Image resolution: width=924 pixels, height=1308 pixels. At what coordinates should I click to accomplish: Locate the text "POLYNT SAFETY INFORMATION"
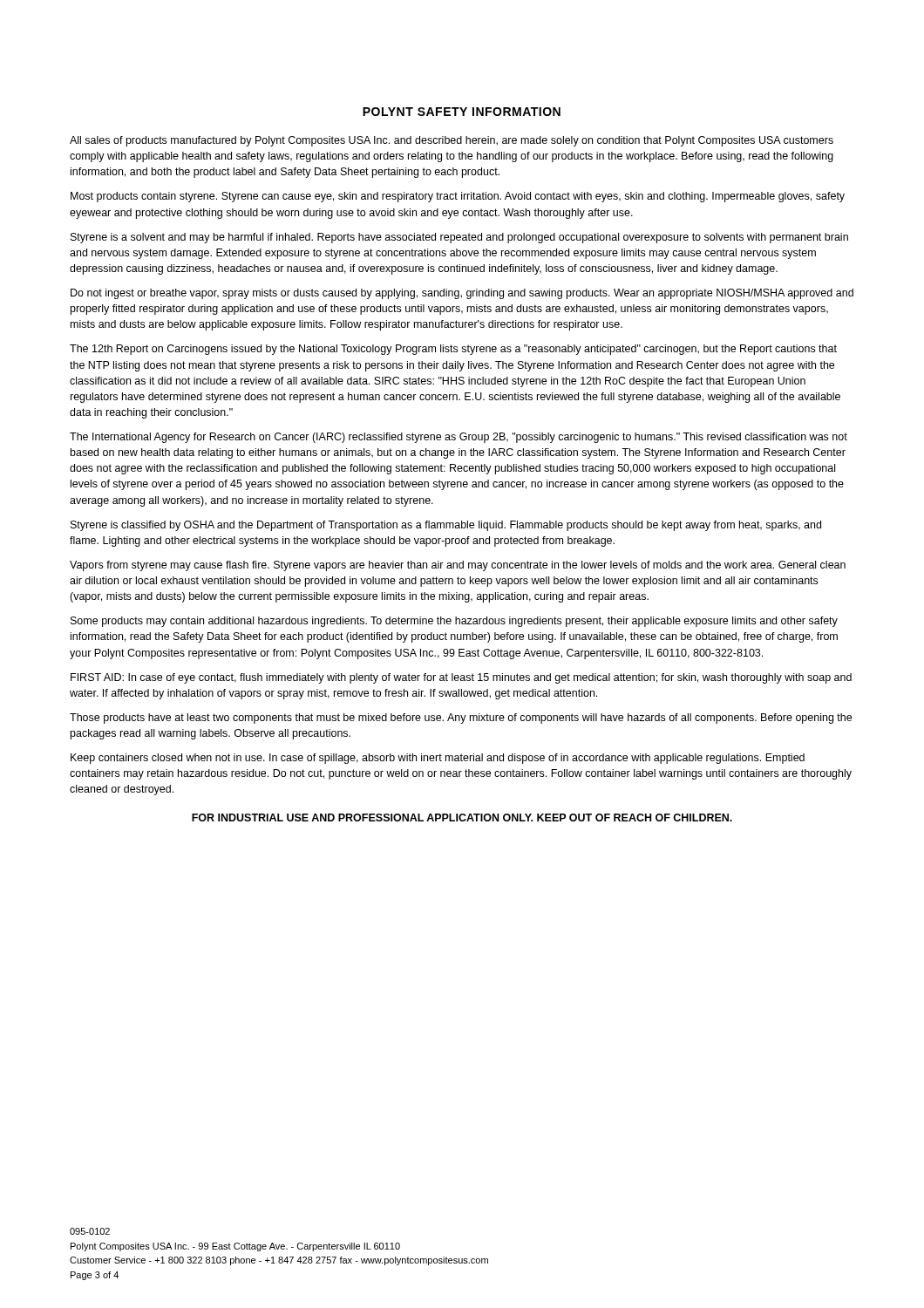point(462,112)
